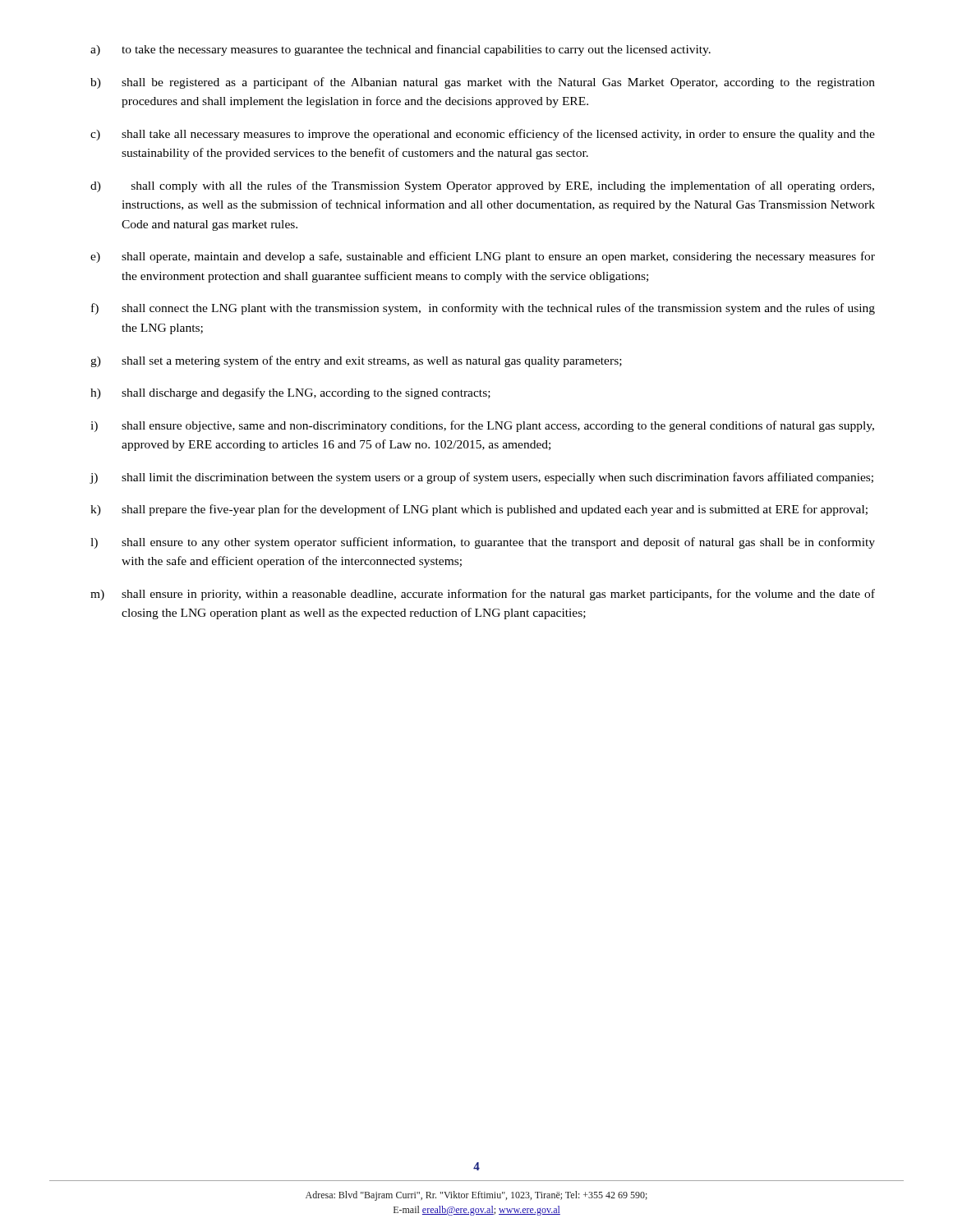
Task: Navigate to the region starting "f) shall connect"
Action: (x=483, y=318)
